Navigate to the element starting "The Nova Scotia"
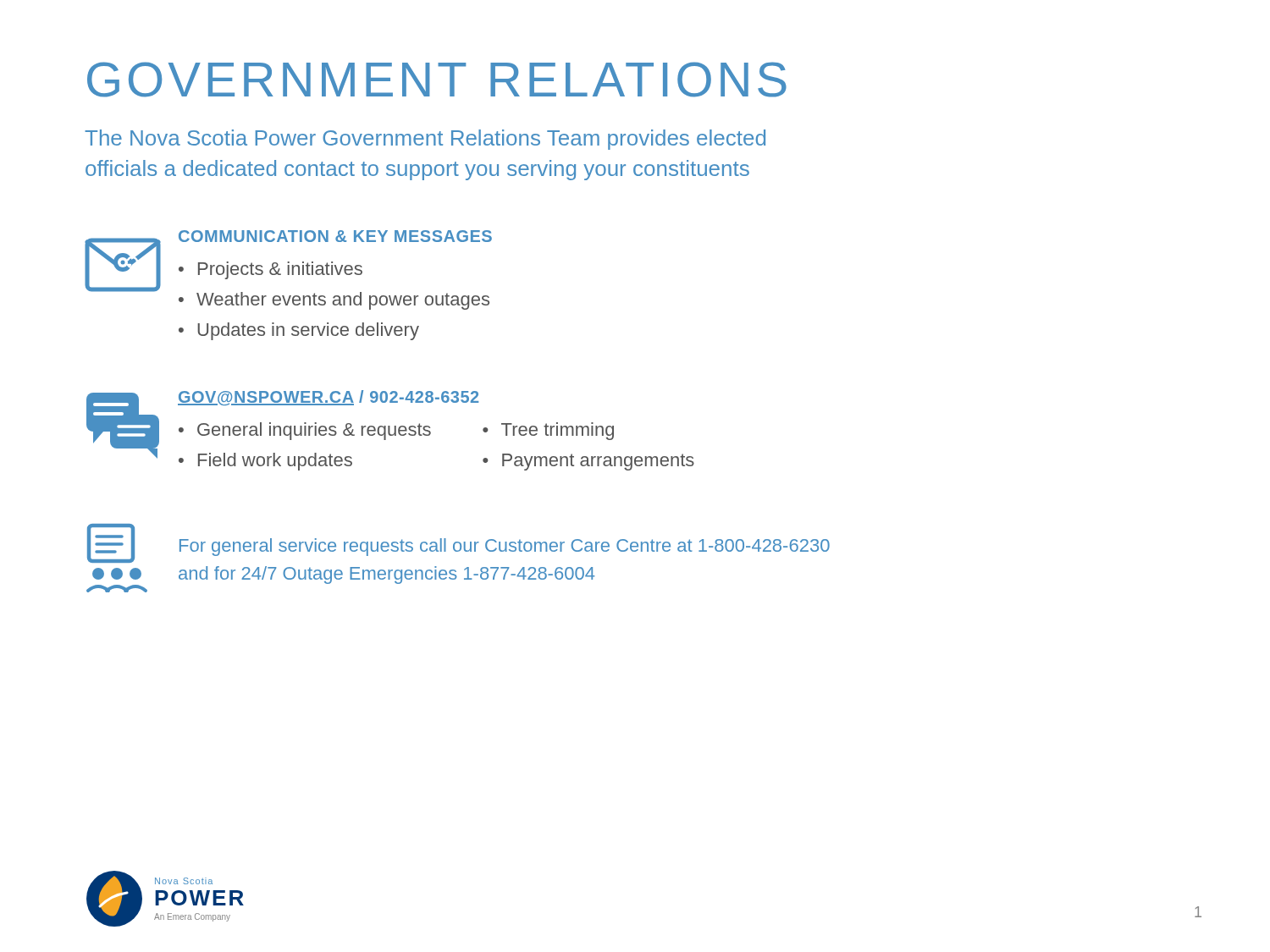This screenshot has width=1270, height=952. pyautogui.click(x=466, y=154)
